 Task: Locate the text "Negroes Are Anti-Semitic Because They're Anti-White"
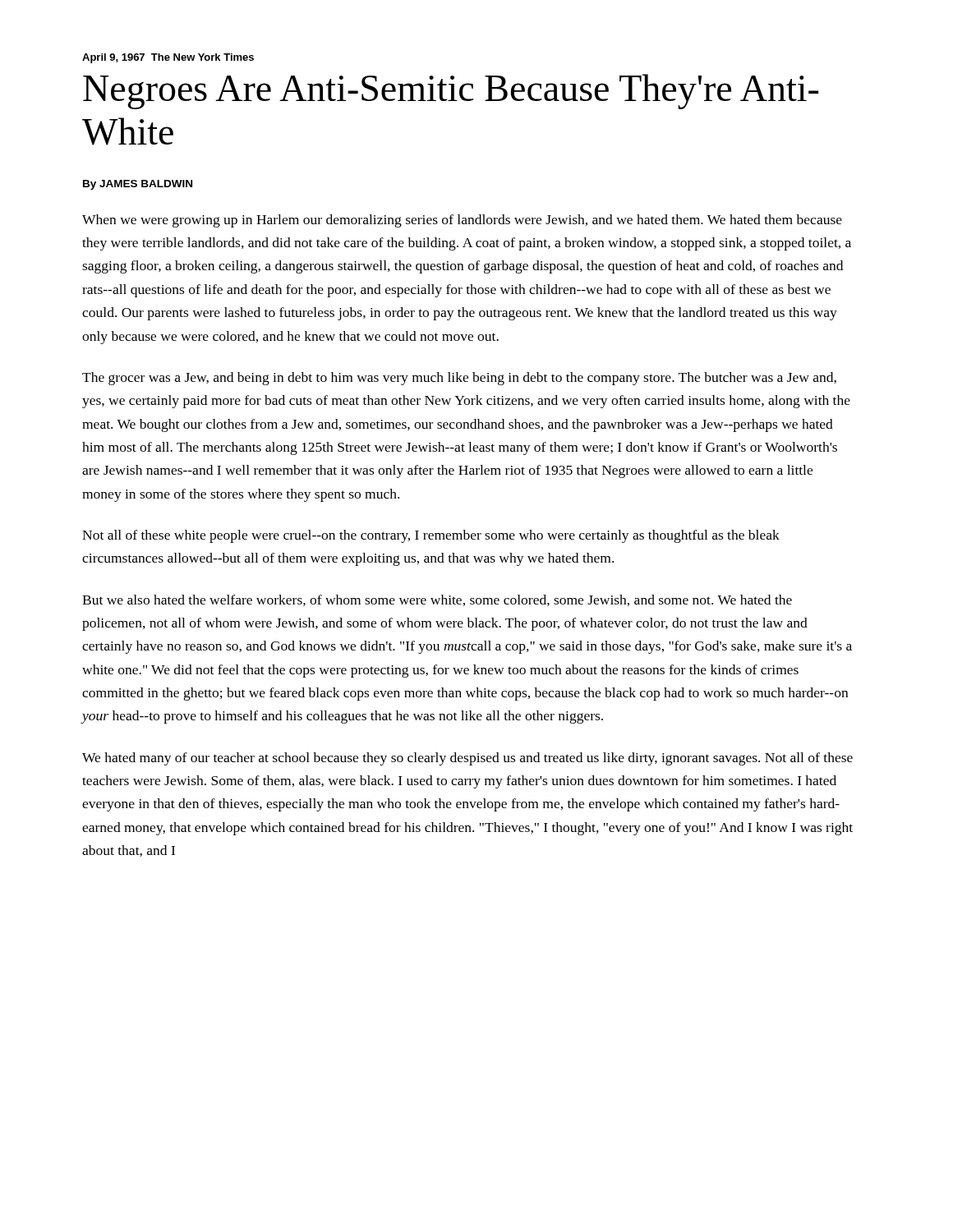point(451,110)
